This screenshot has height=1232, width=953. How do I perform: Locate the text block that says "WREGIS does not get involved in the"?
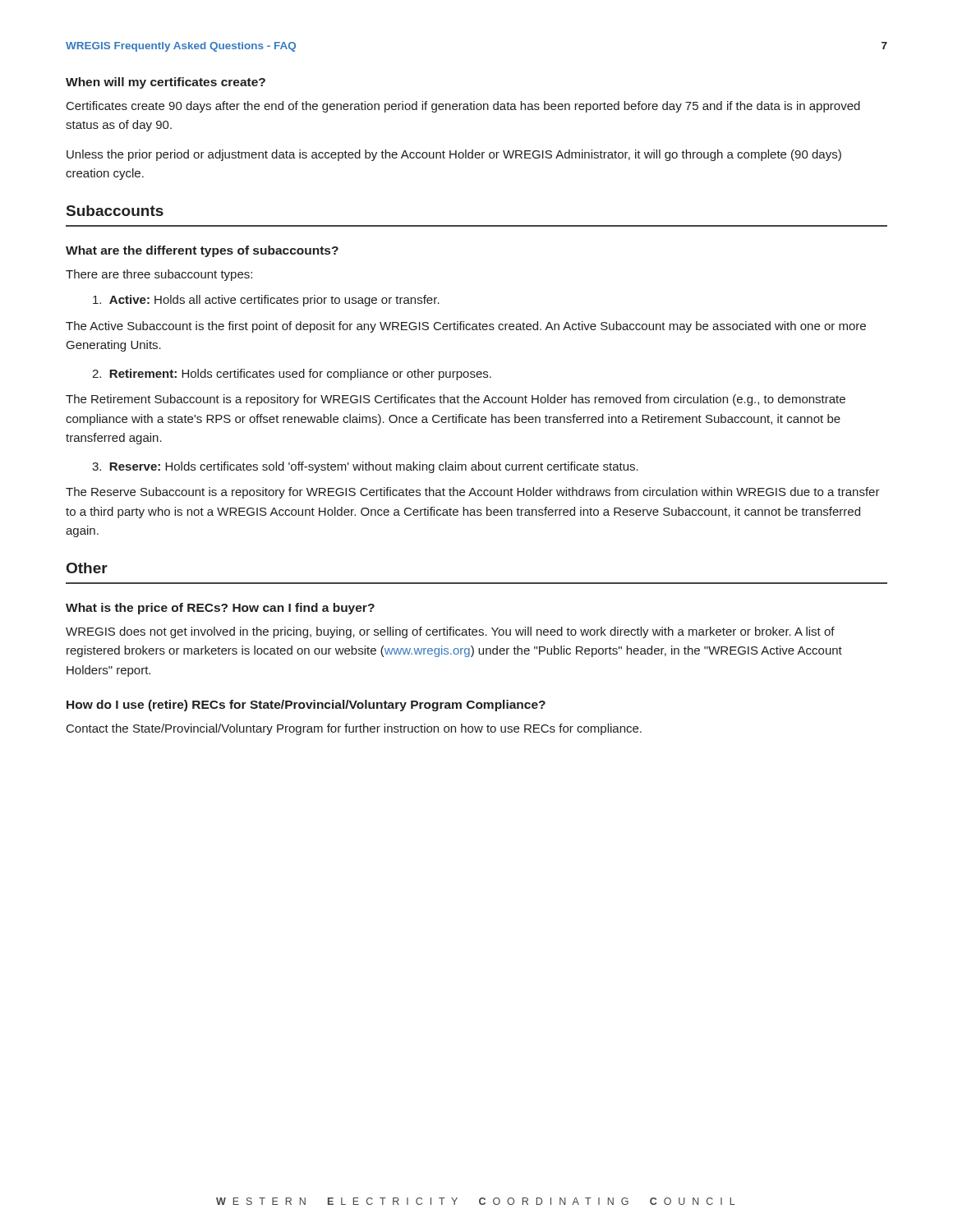point(454,650)
